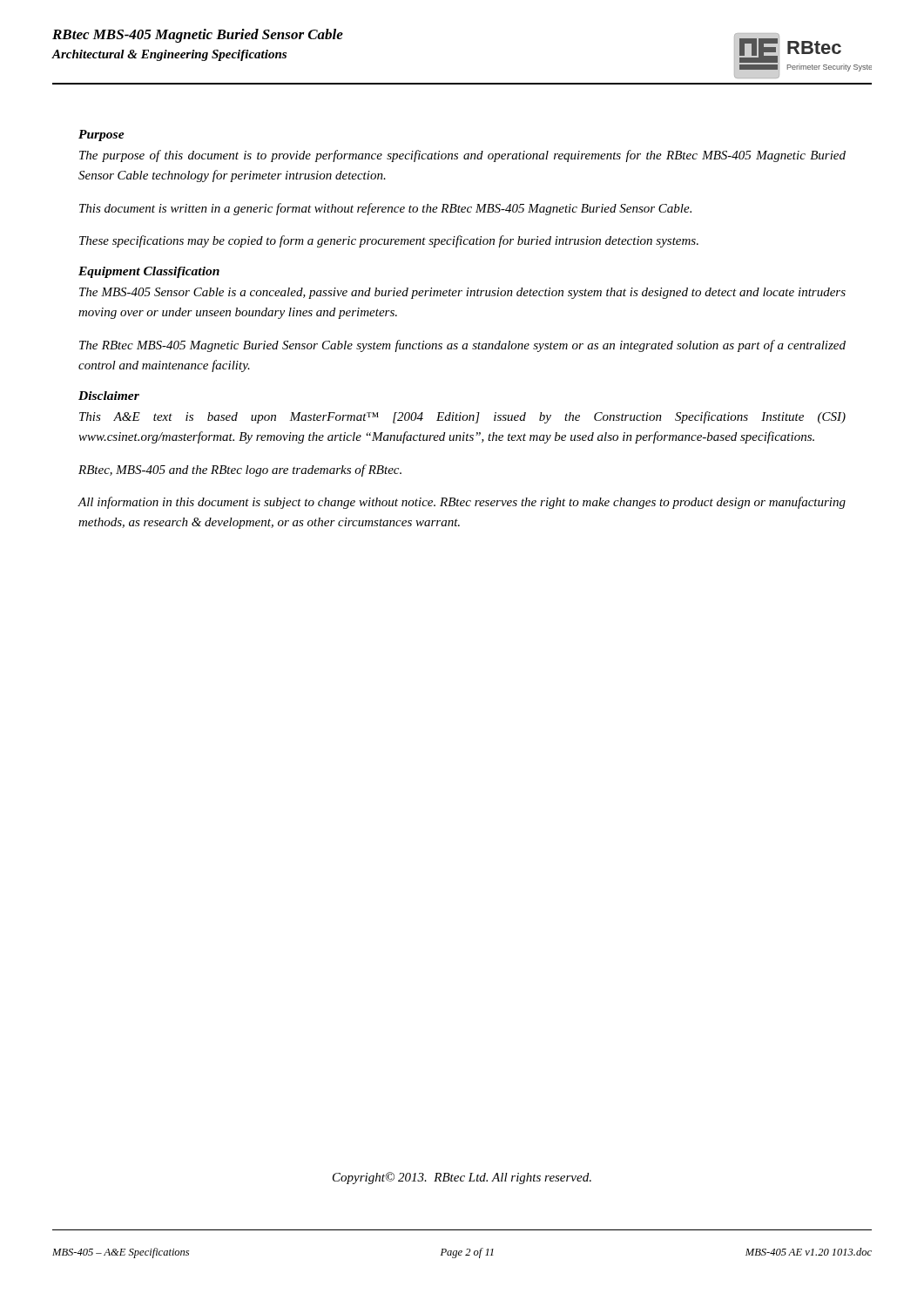Locate the text block that says "These specifications may"
Image resolution: width=924 pixels, height=1307 pixels.
(462, 241)
